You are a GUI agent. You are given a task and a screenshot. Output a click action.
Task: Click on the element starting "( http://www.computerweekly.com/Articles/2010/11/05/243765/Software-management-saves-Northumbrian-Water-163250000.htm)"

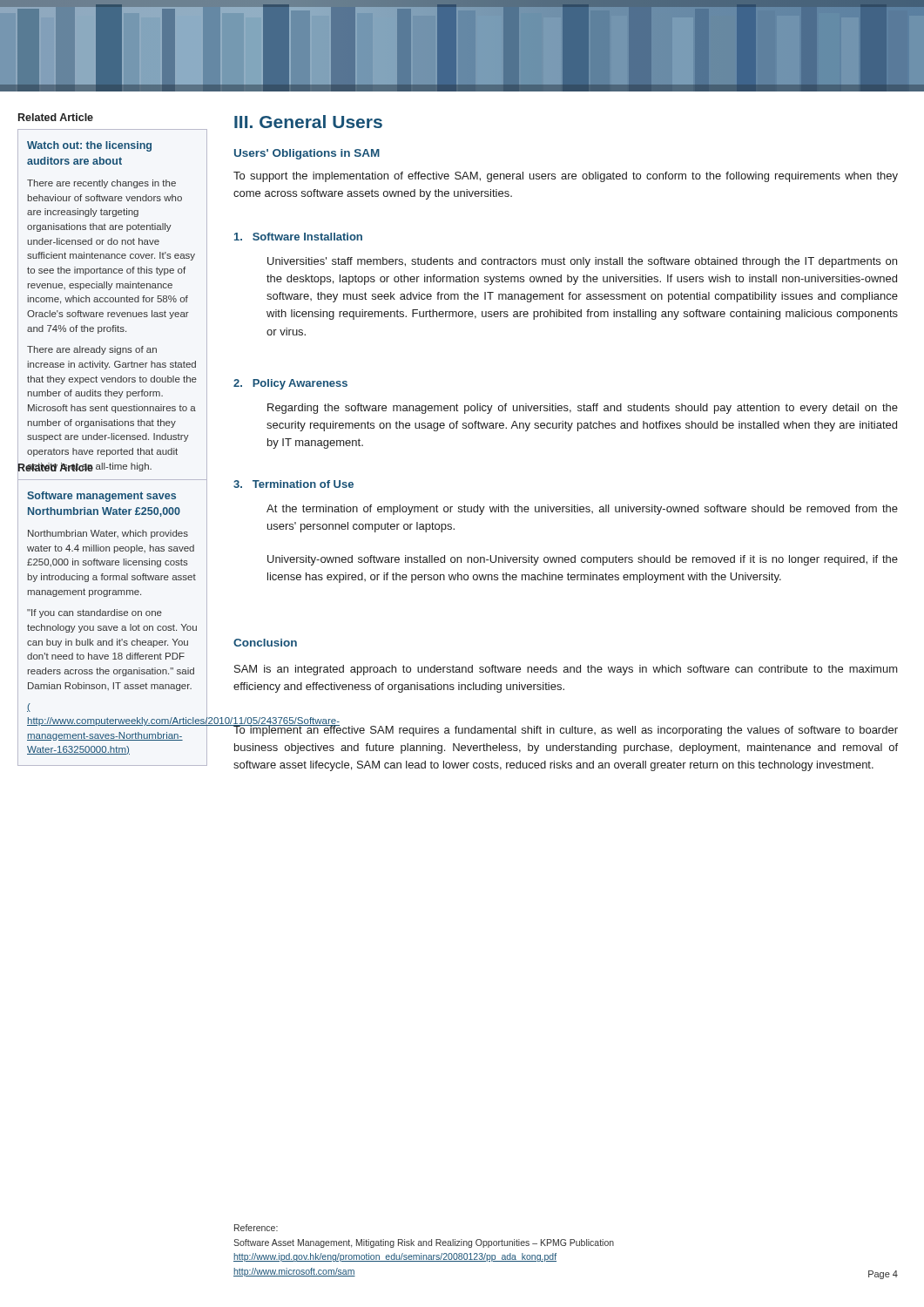point(112,728)
